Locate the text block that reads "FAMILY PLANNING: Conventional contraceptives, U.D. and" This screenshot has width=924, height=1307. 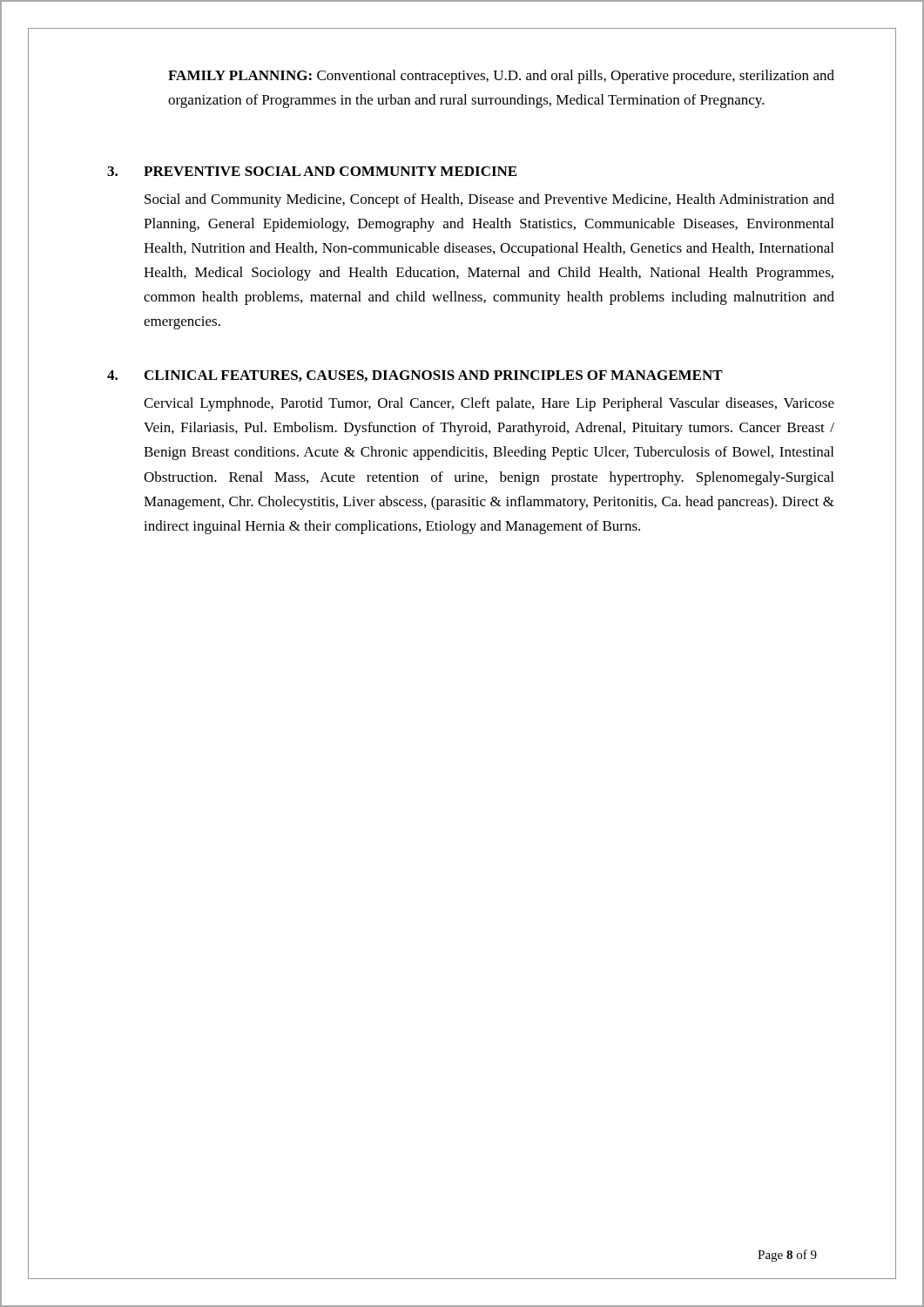[x=501, y=88]
